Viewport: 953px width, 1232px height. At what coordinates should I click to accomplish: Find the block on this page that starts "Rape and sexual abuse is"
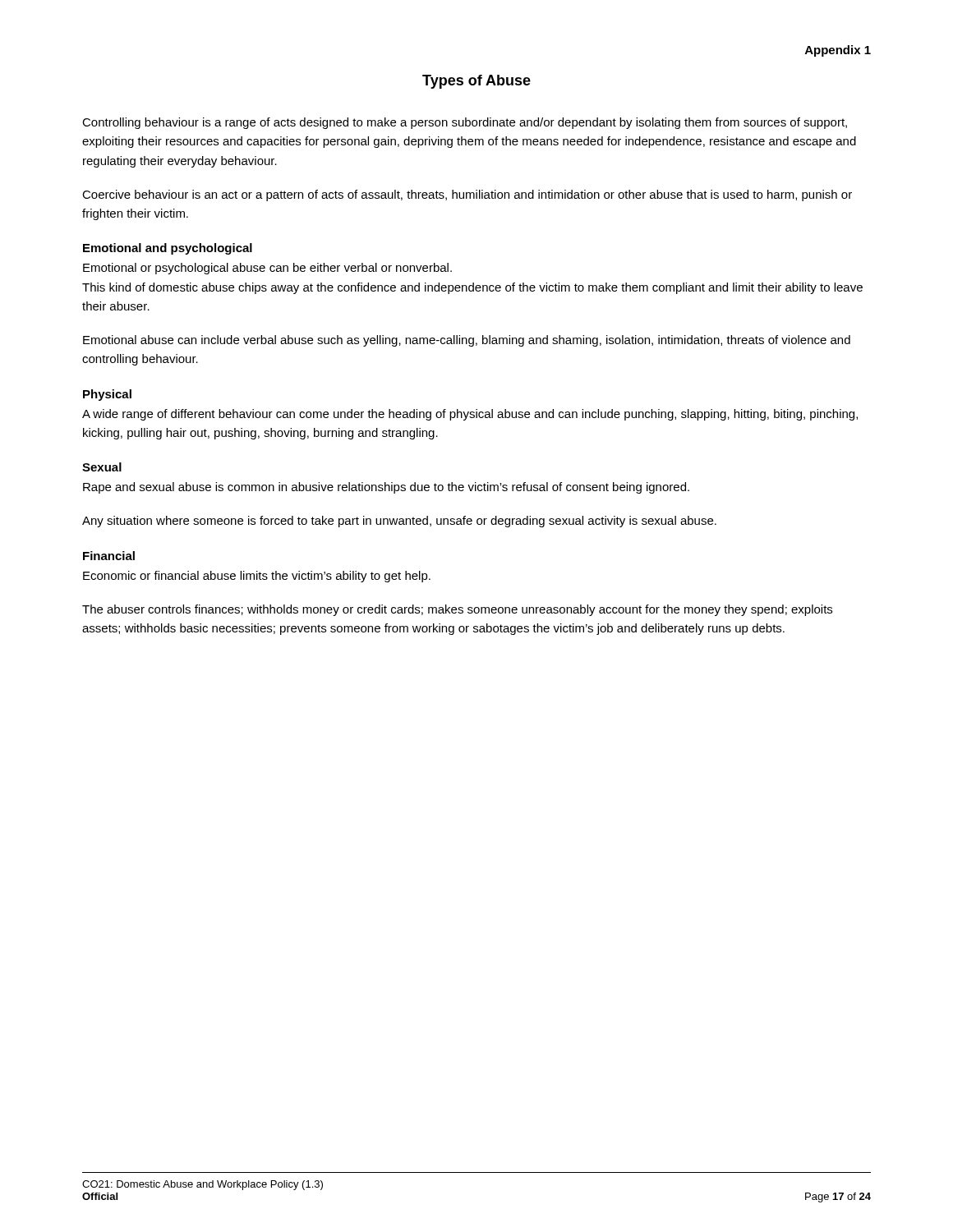pos(386,487)
